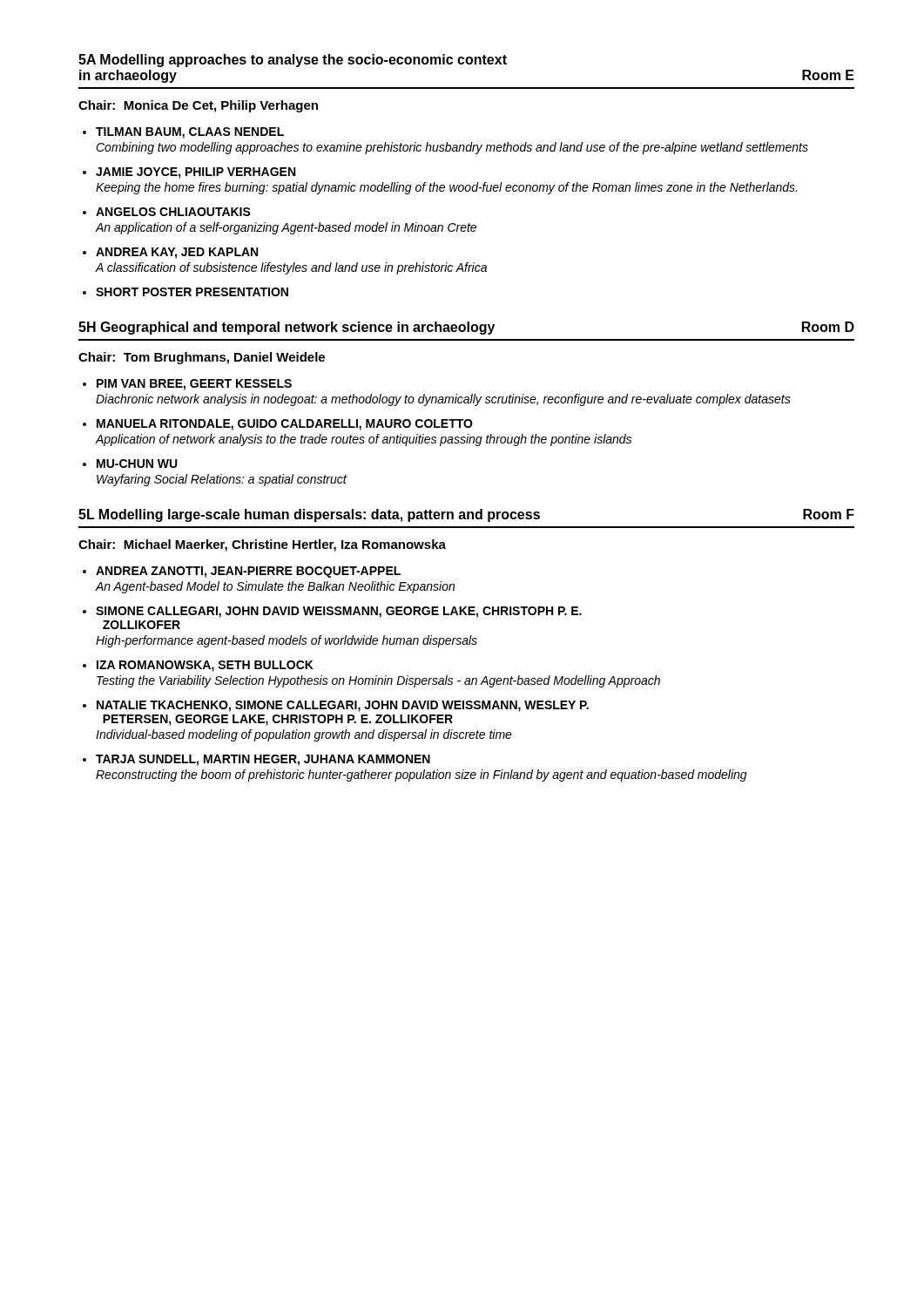Find the list item containing "MU-CHUN WU Wayfaring"
The height and width of the screenshot is (1307, 924).
(137, 464)
